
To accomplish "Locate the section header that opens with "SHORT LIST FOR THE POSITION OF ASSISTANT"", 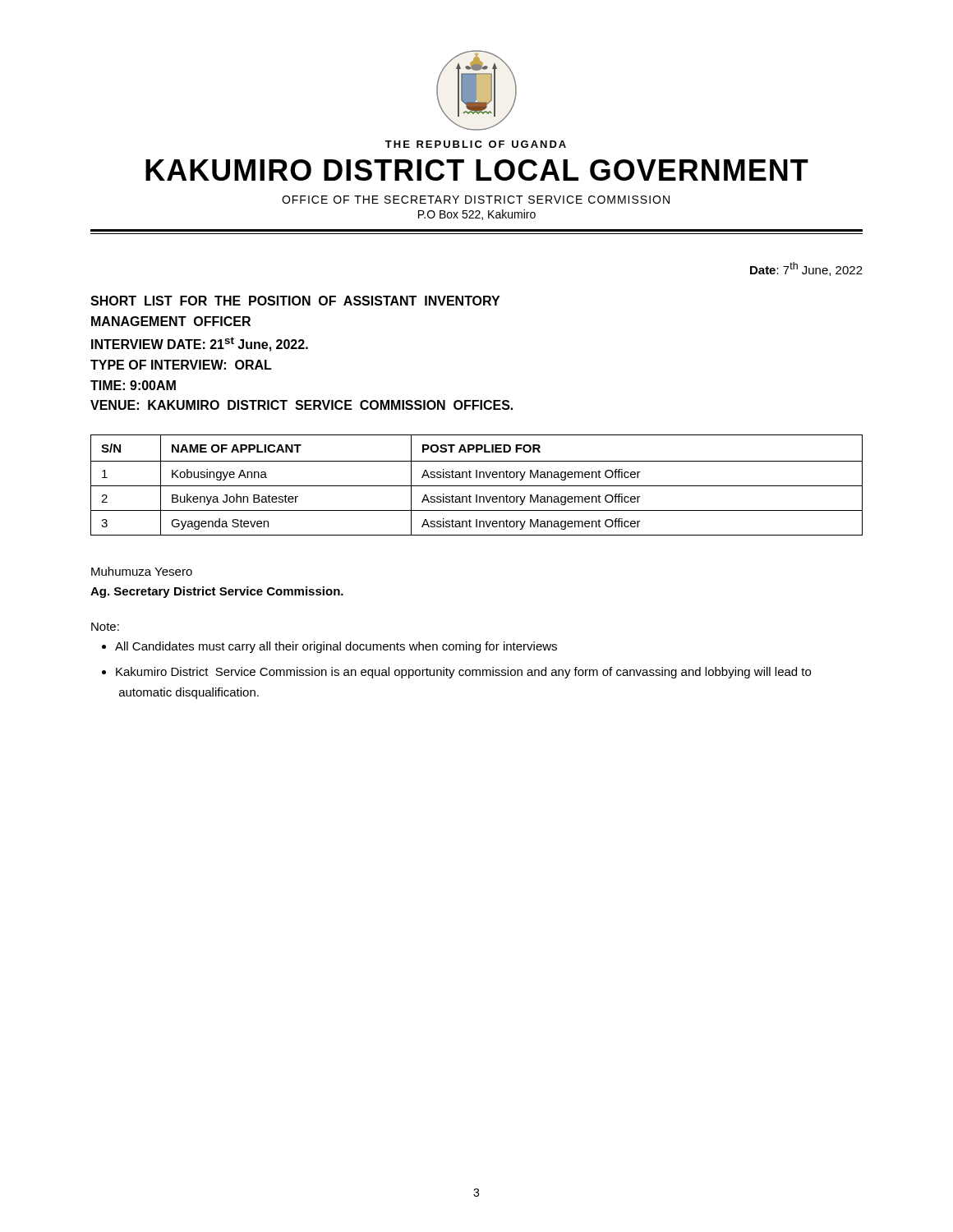I will 302,353.
